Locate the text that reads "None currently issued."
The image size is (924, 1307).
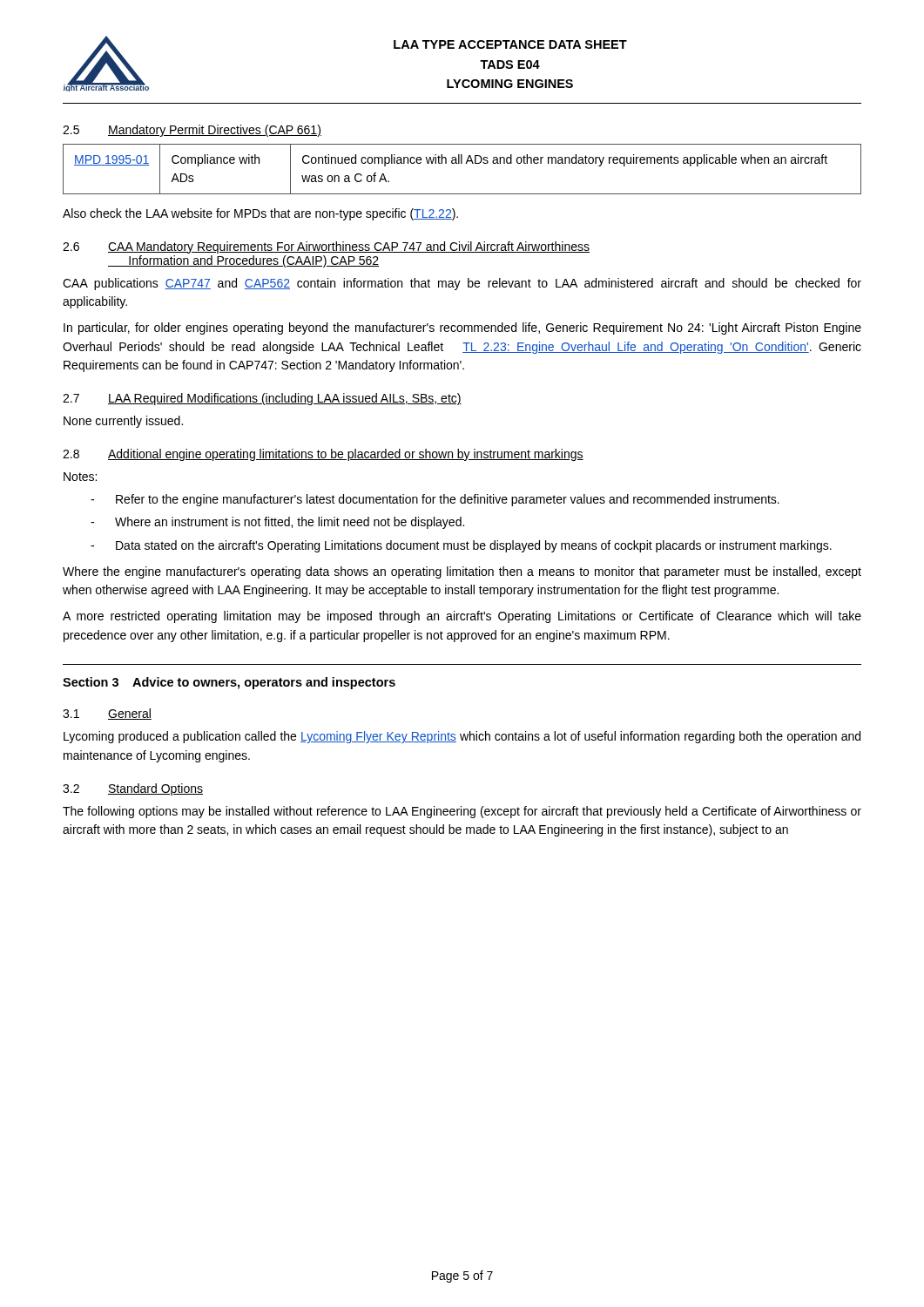pos(123,421)
